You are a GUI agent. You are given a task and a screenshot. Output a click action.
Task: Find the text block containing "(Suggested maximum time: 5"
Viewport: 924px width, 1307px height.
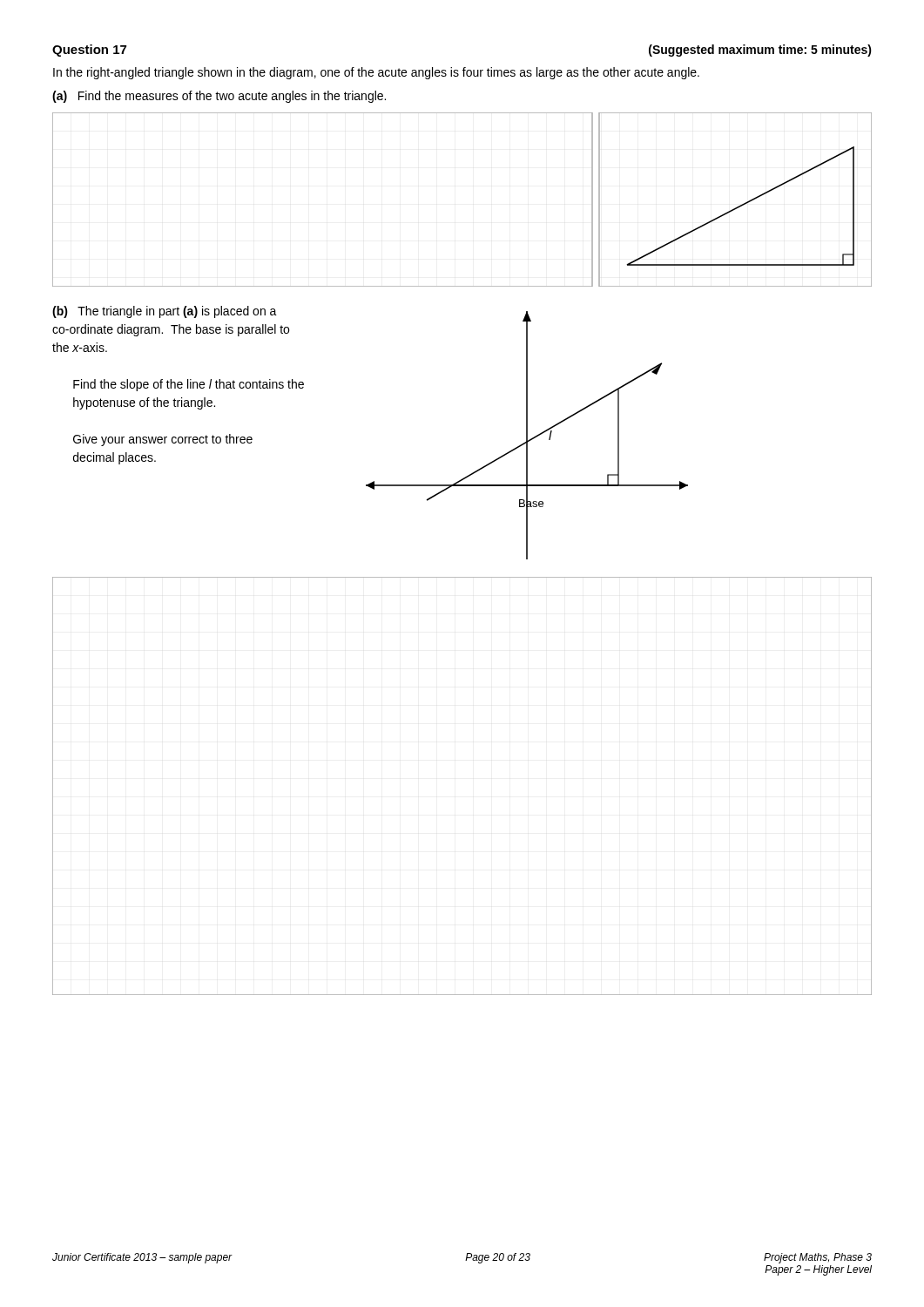tap(760, 50)
